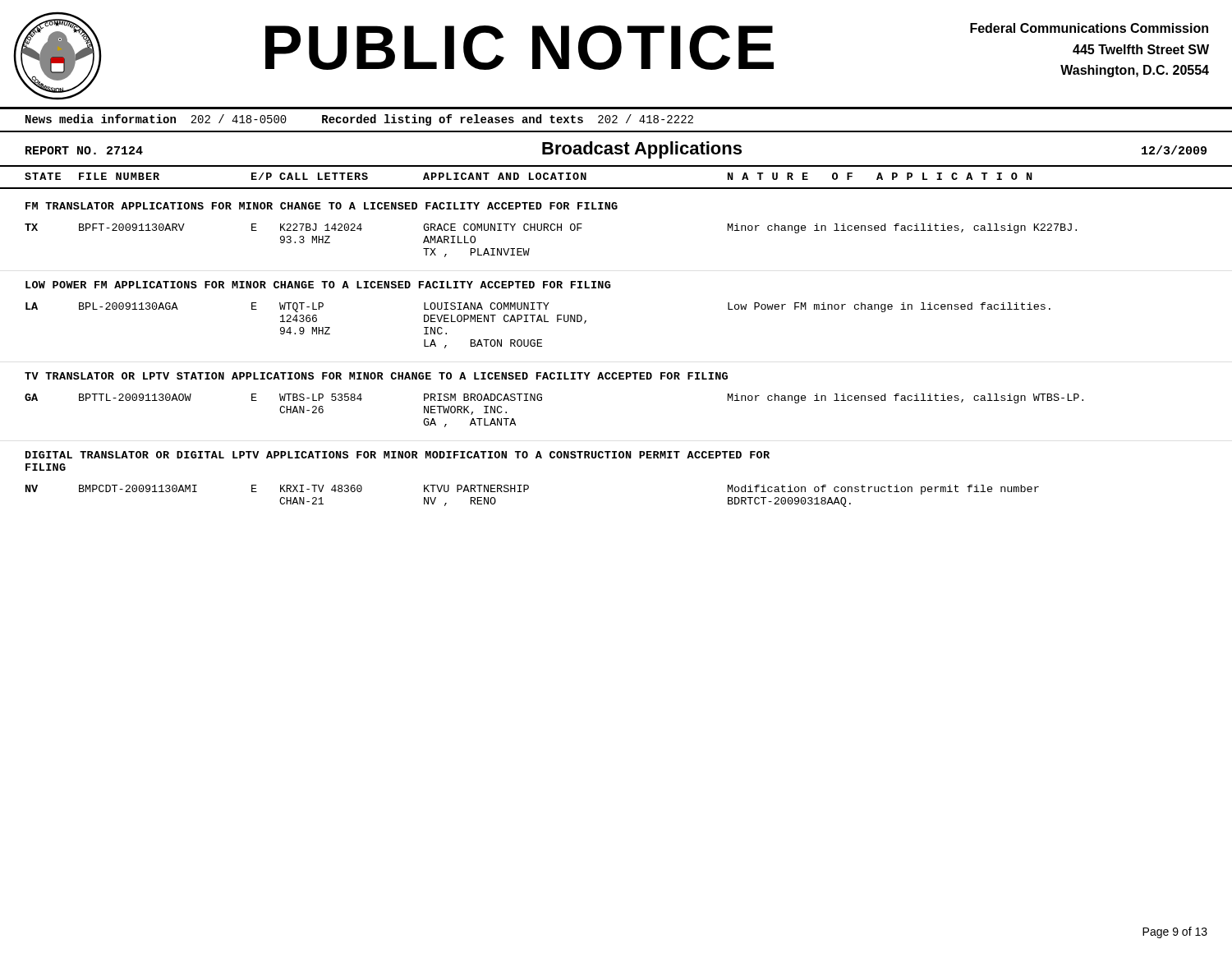Click on the section header that reads "FM TRANSLATOR APPLICATIONS"
This screenshot has width=1232, height=953.
(x=321, y=207)
